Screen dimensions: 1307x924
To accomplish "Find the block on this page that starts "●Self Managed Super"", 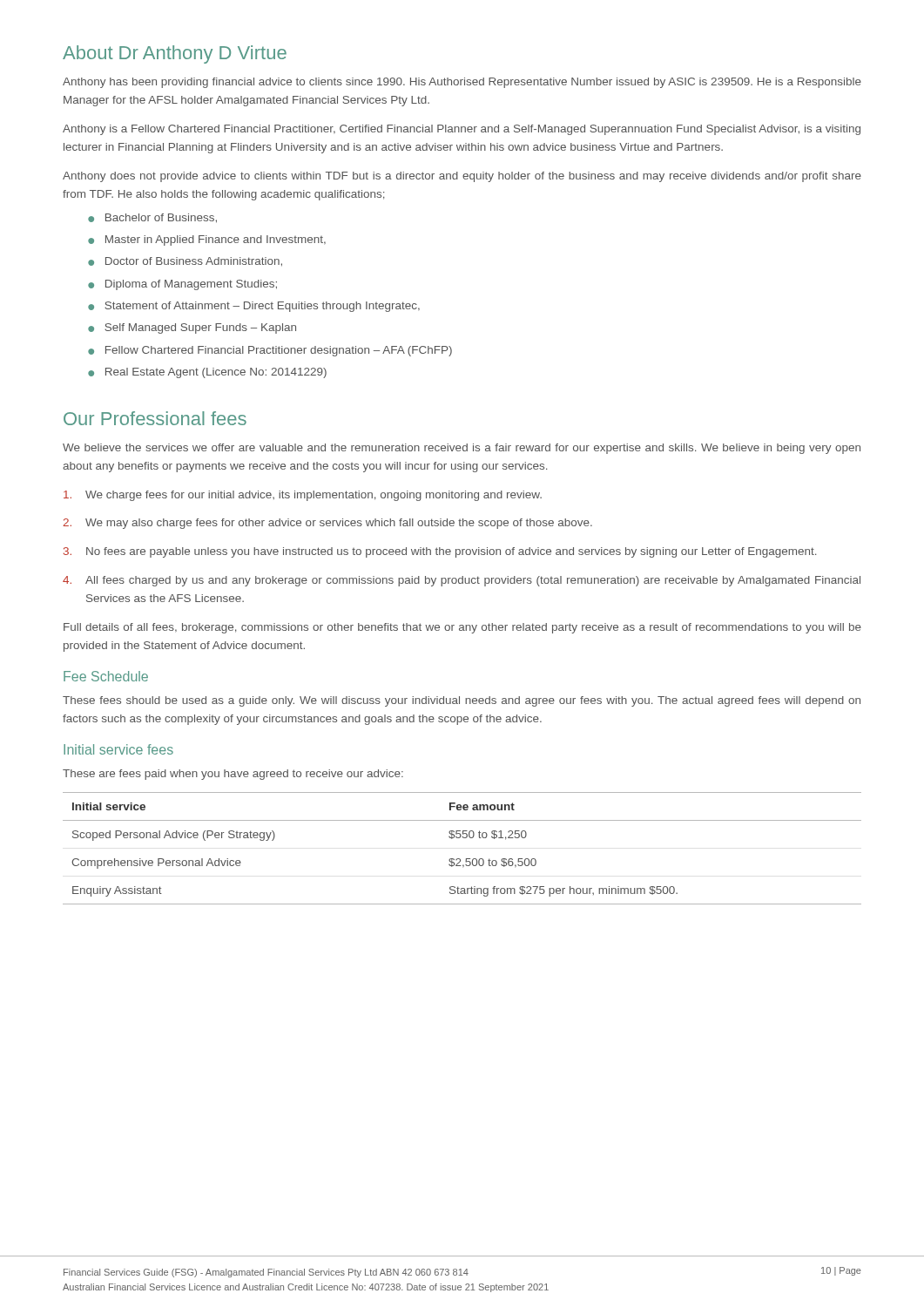I will 192,328.
